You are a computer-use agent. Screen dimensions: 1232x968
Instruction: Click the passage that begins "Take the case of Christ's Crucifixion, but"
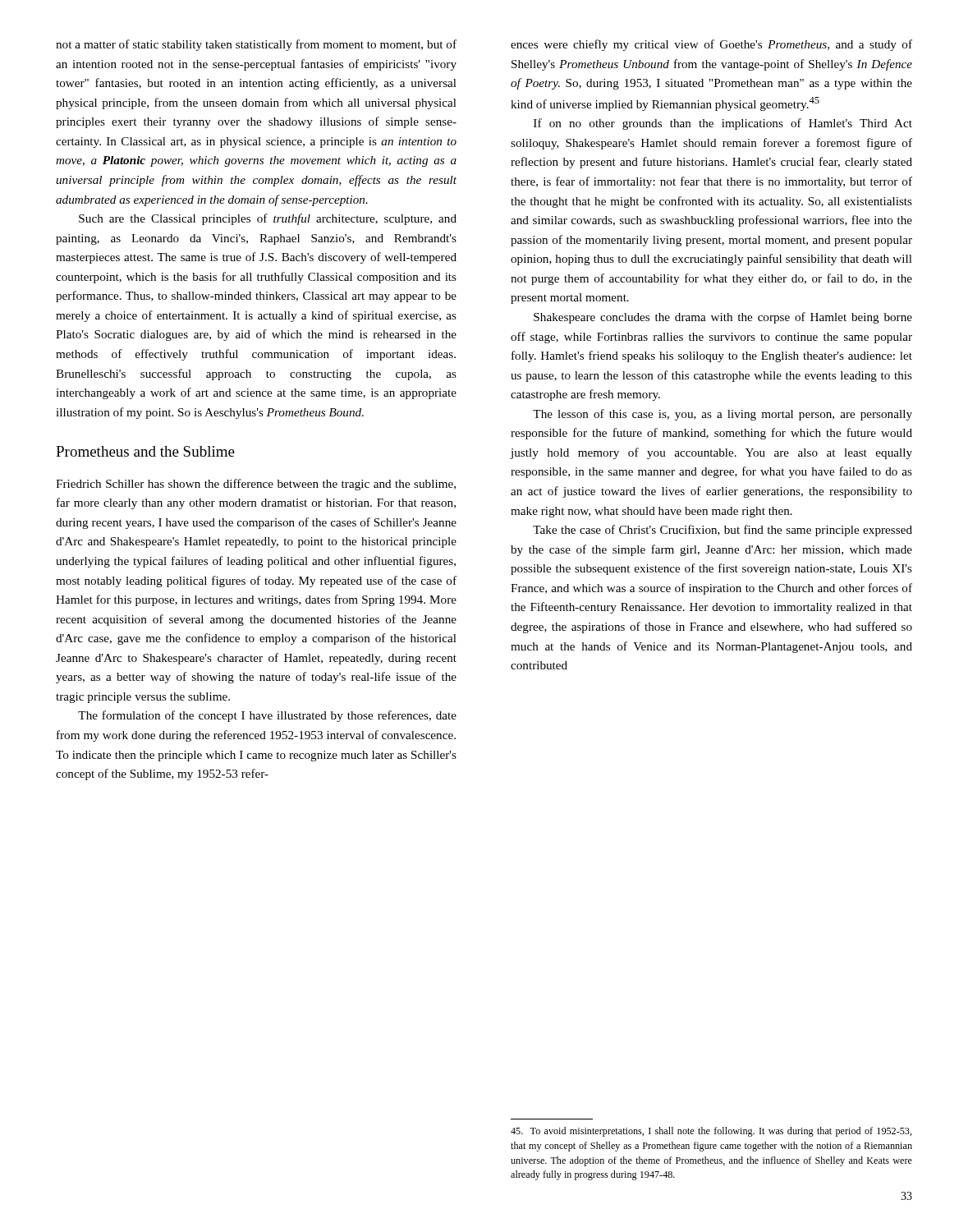(711, 597)
